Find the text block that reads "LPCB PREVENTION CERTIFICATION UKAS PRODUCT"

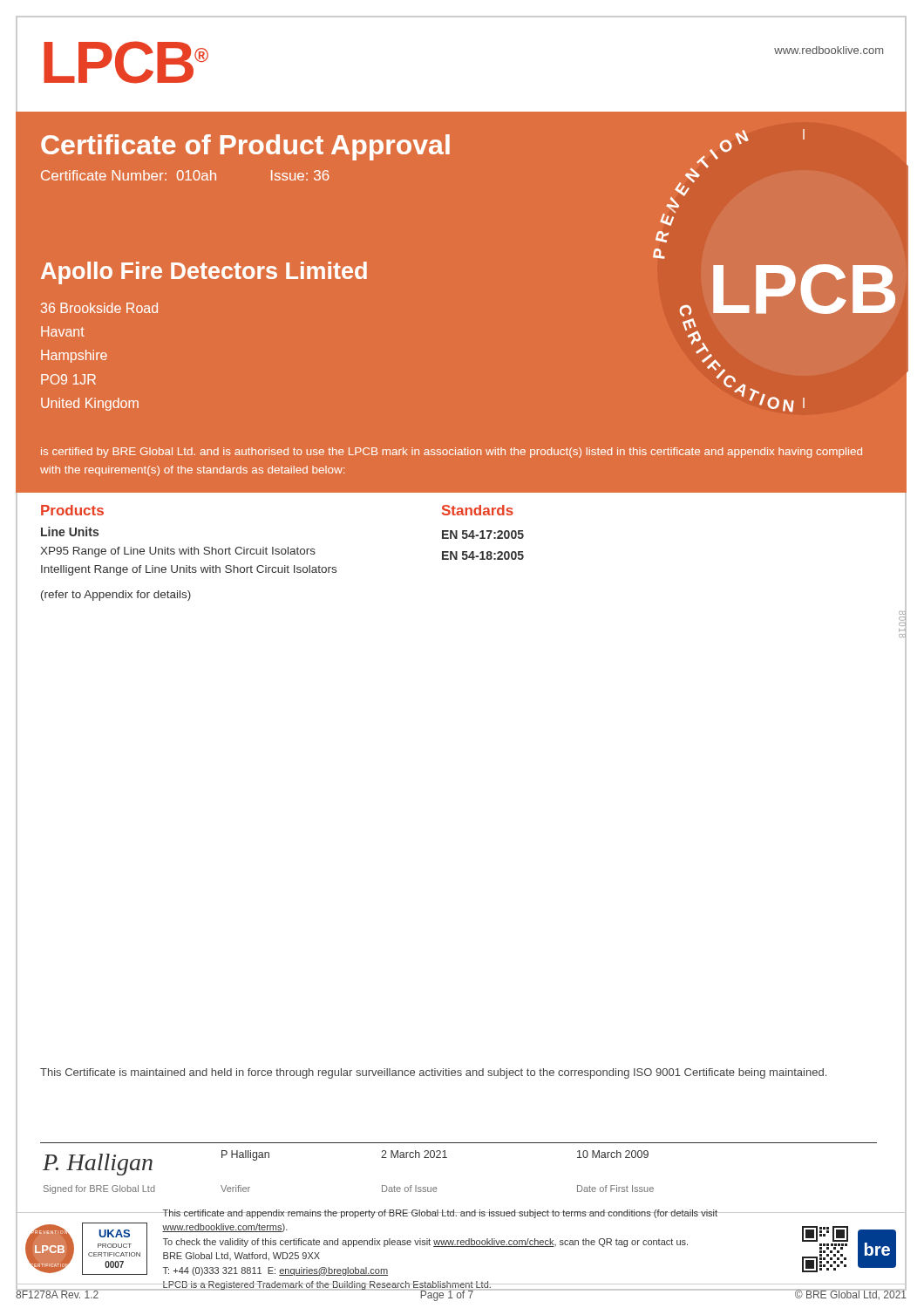click(460, 1248)
